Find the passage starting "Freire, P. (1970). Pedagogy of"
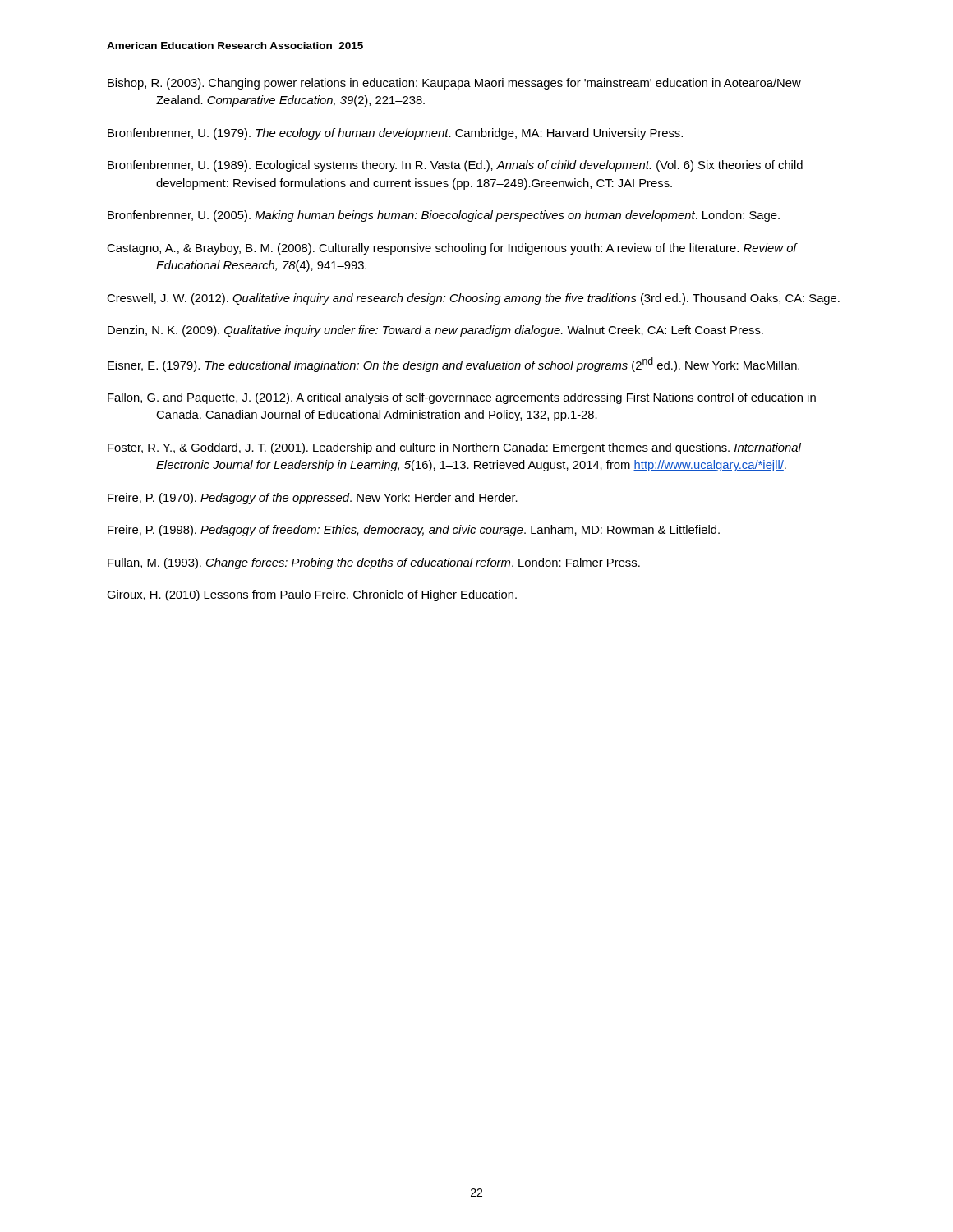Screen dimensions: 1232x953 pos(312,497)
